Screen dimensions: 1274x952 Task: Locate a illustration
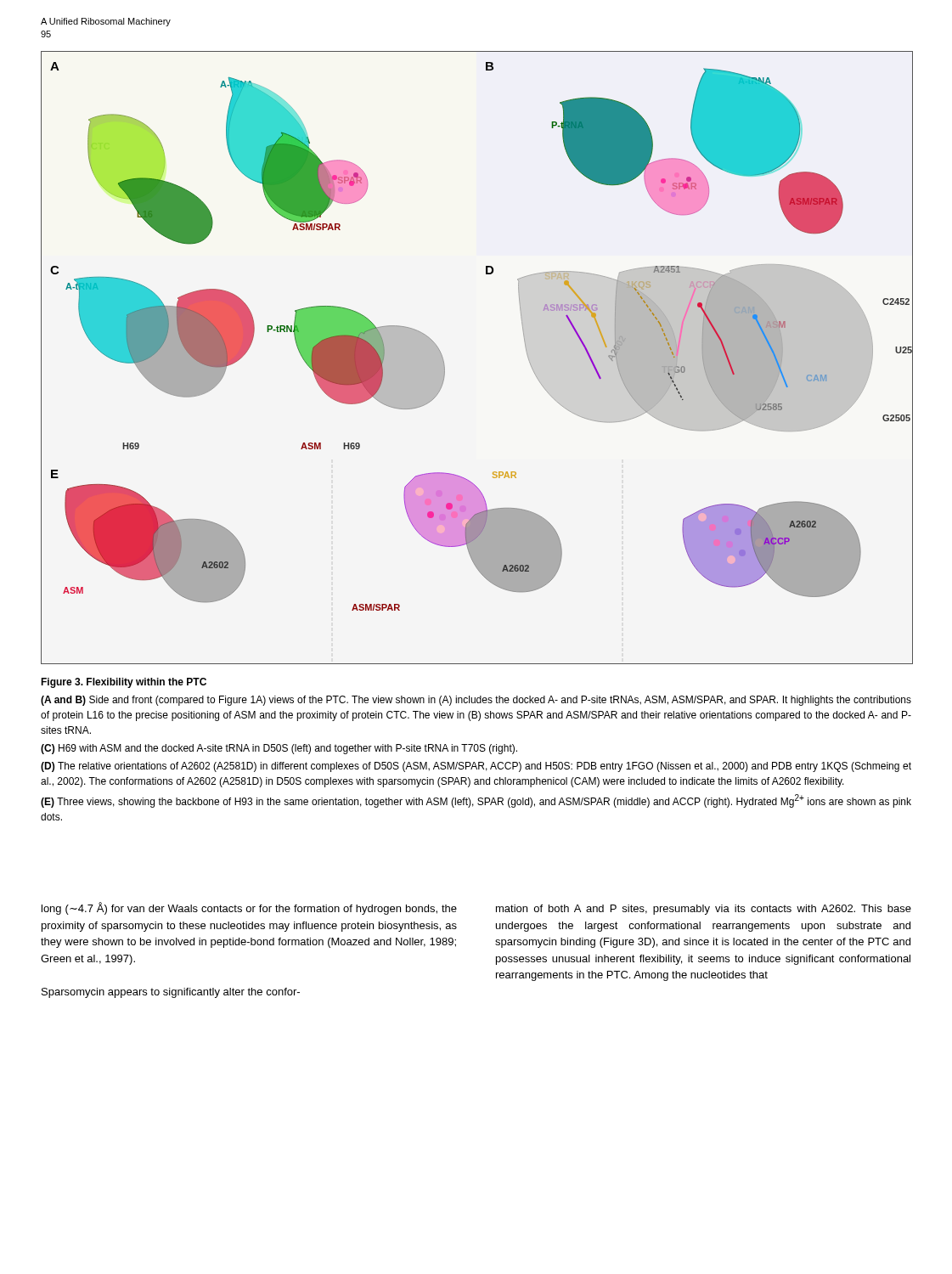point(477,358)
